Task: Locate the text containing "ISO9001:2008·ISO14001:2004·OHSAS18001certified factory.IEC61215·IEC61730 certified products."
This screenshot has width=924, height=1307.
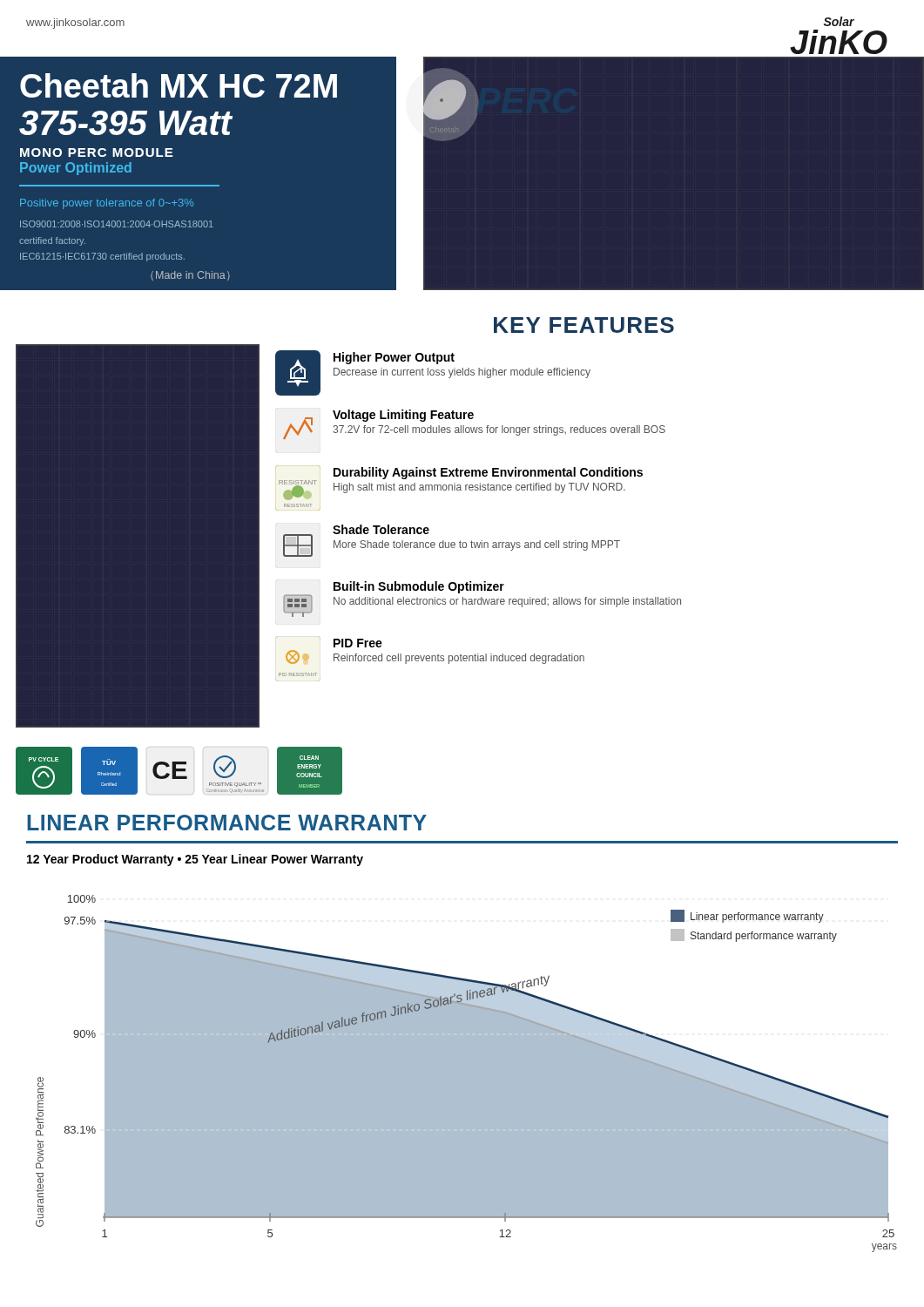Action: click(x=117, y=224)
